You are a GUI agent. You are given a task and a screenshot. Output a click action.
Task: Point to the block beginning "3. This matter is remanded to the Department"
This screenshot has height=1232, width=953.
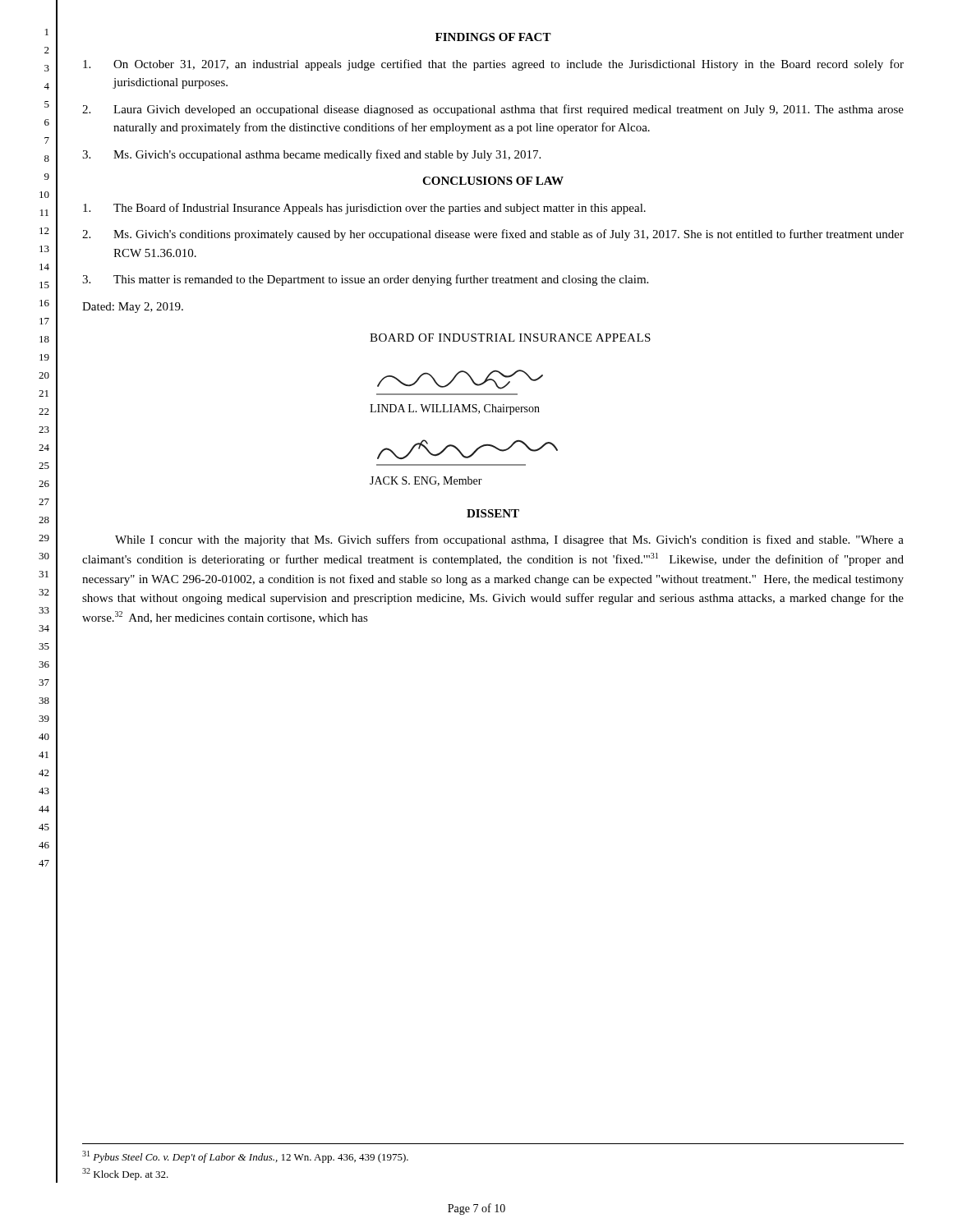click(493, 279)
